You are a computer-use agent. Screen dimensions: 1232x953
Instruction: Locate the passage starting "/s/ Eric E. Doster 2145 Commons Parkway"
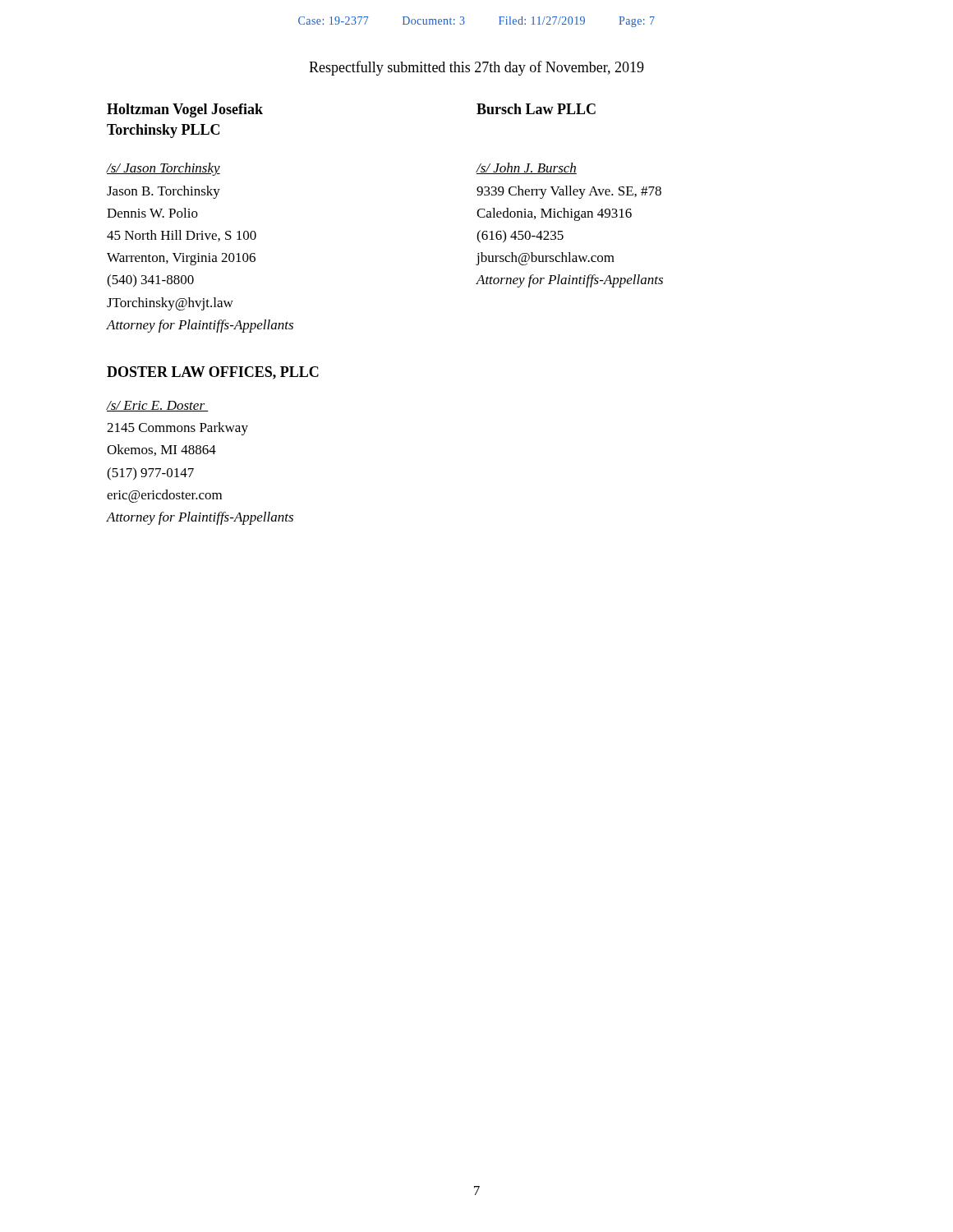[200, 460]
